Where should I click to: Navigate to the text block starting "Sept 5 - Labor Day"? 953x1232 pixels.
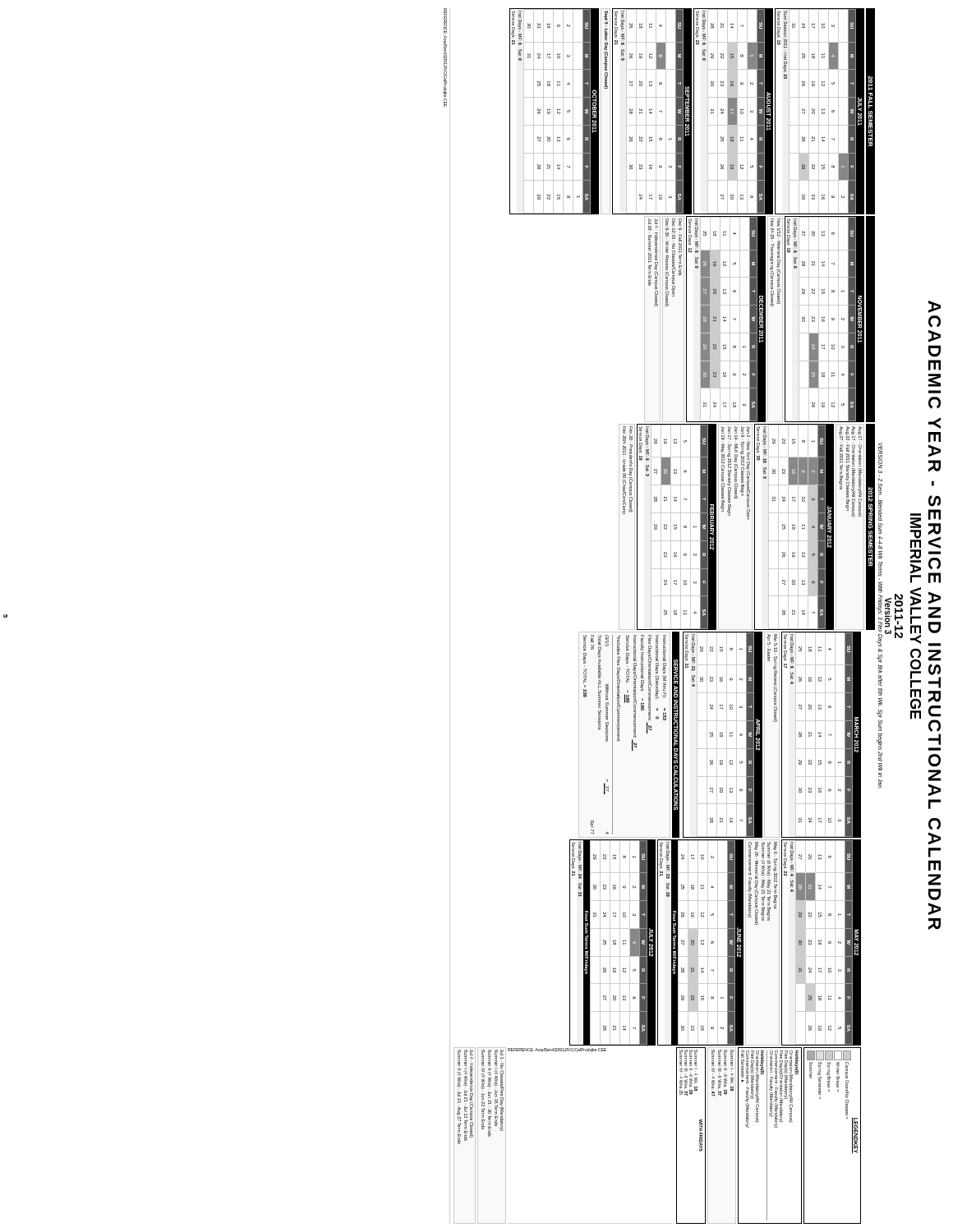pyautogui.click(x=606, y=111)
